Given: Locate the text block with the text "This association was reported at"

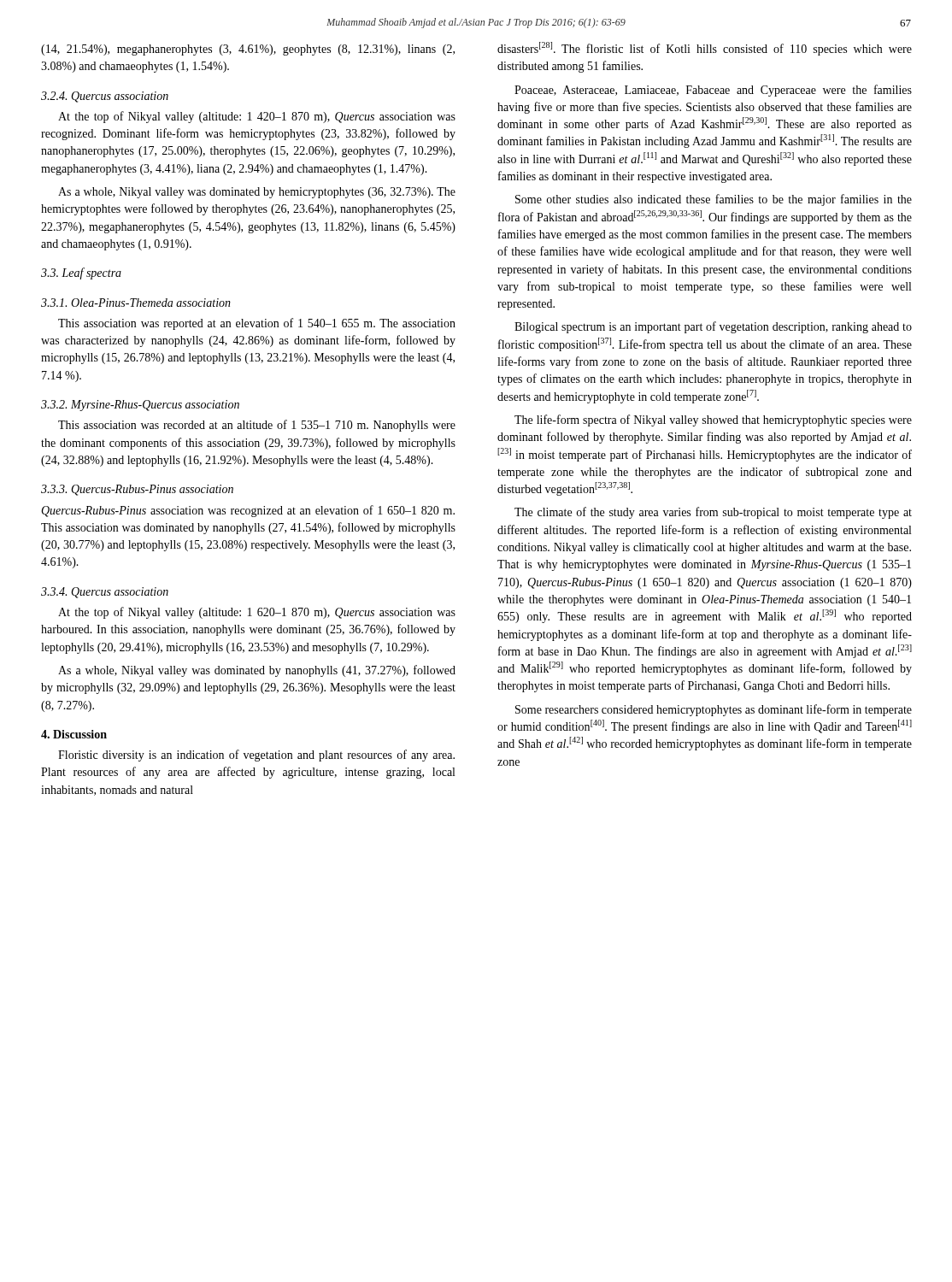Looking at the screenshot, I should click(248, 350).
